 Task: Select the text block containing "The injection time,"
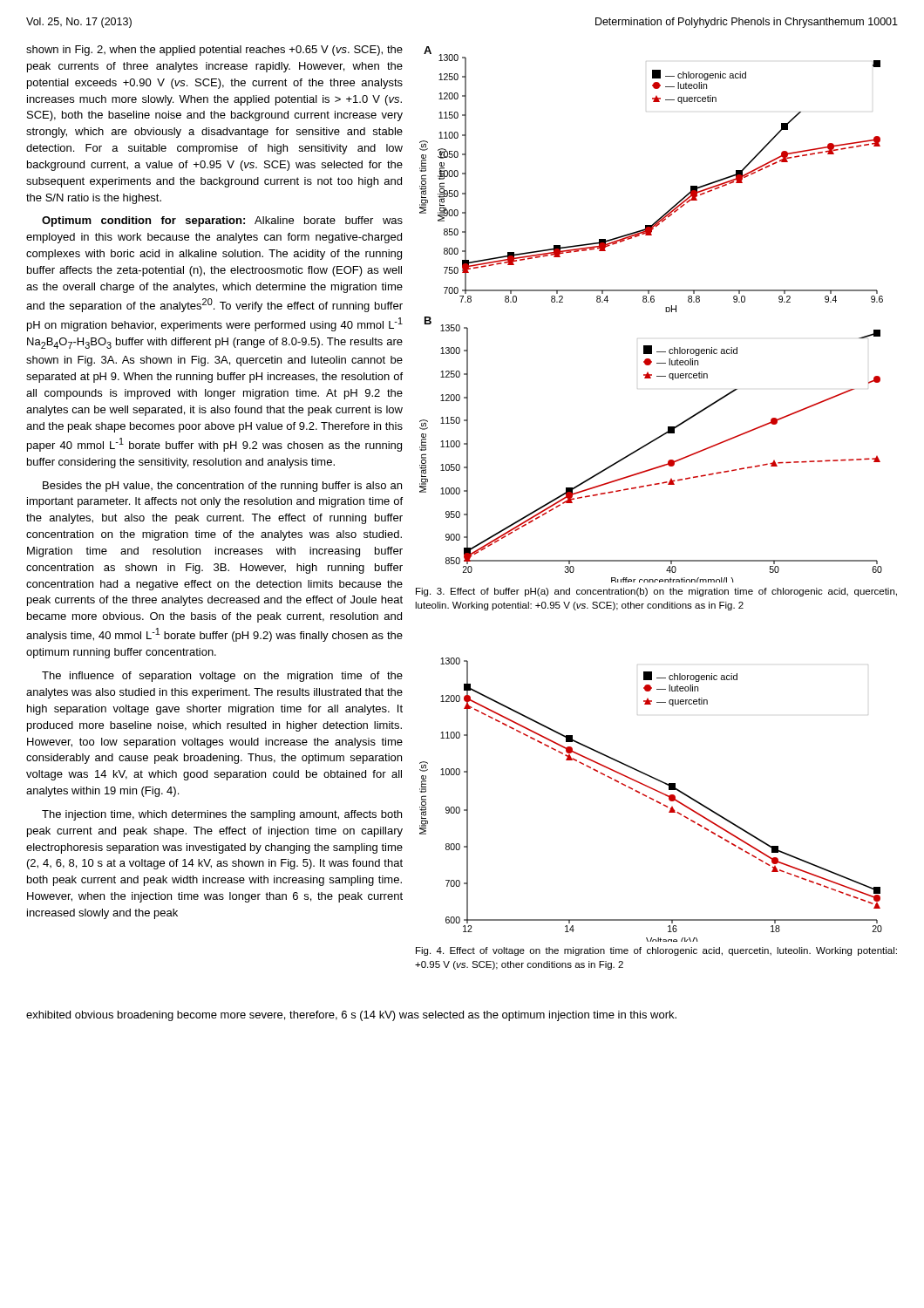(x=214, y=863)
